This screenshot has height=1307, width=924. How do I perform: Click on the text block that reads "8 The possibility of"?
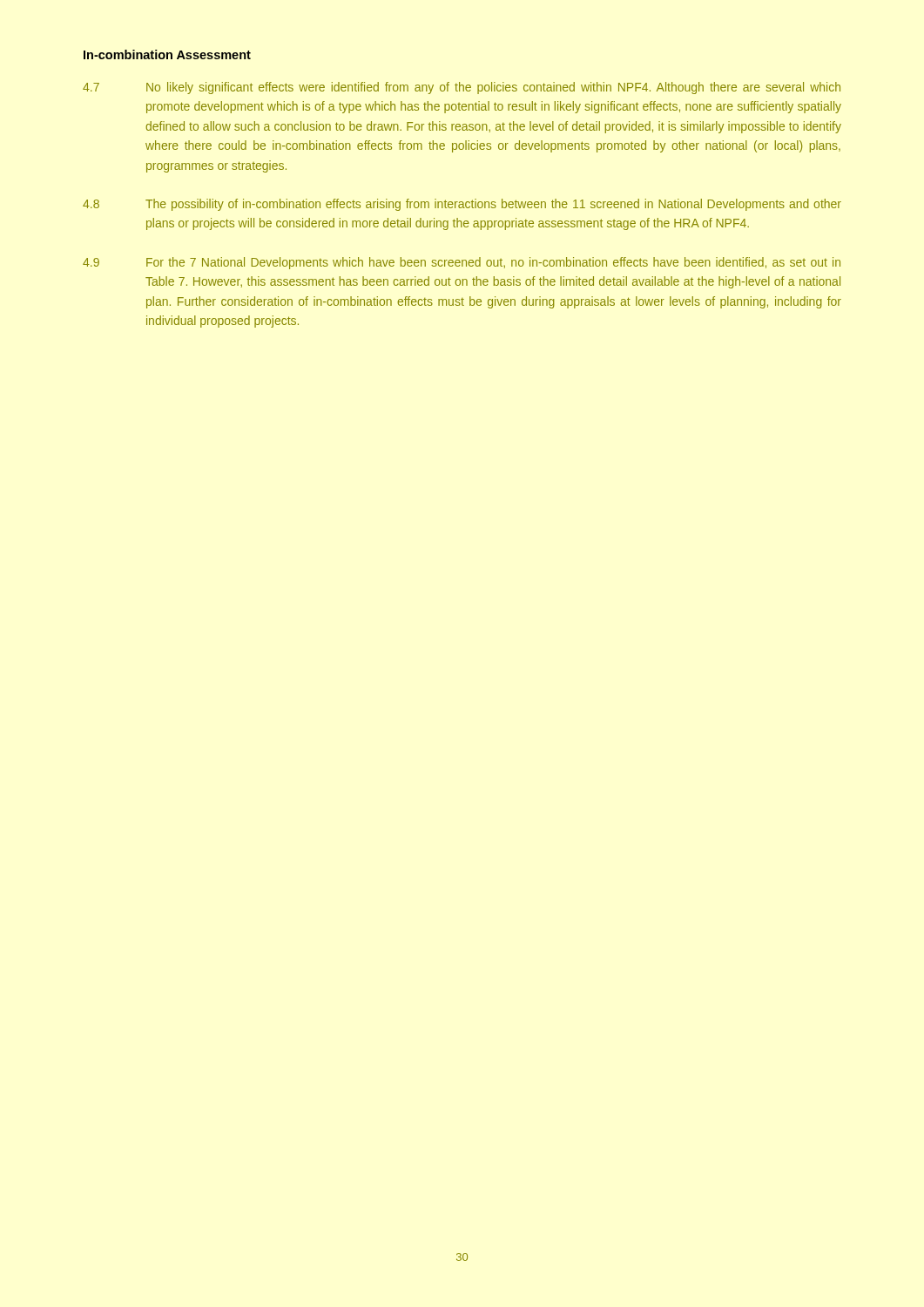[462, 214]
